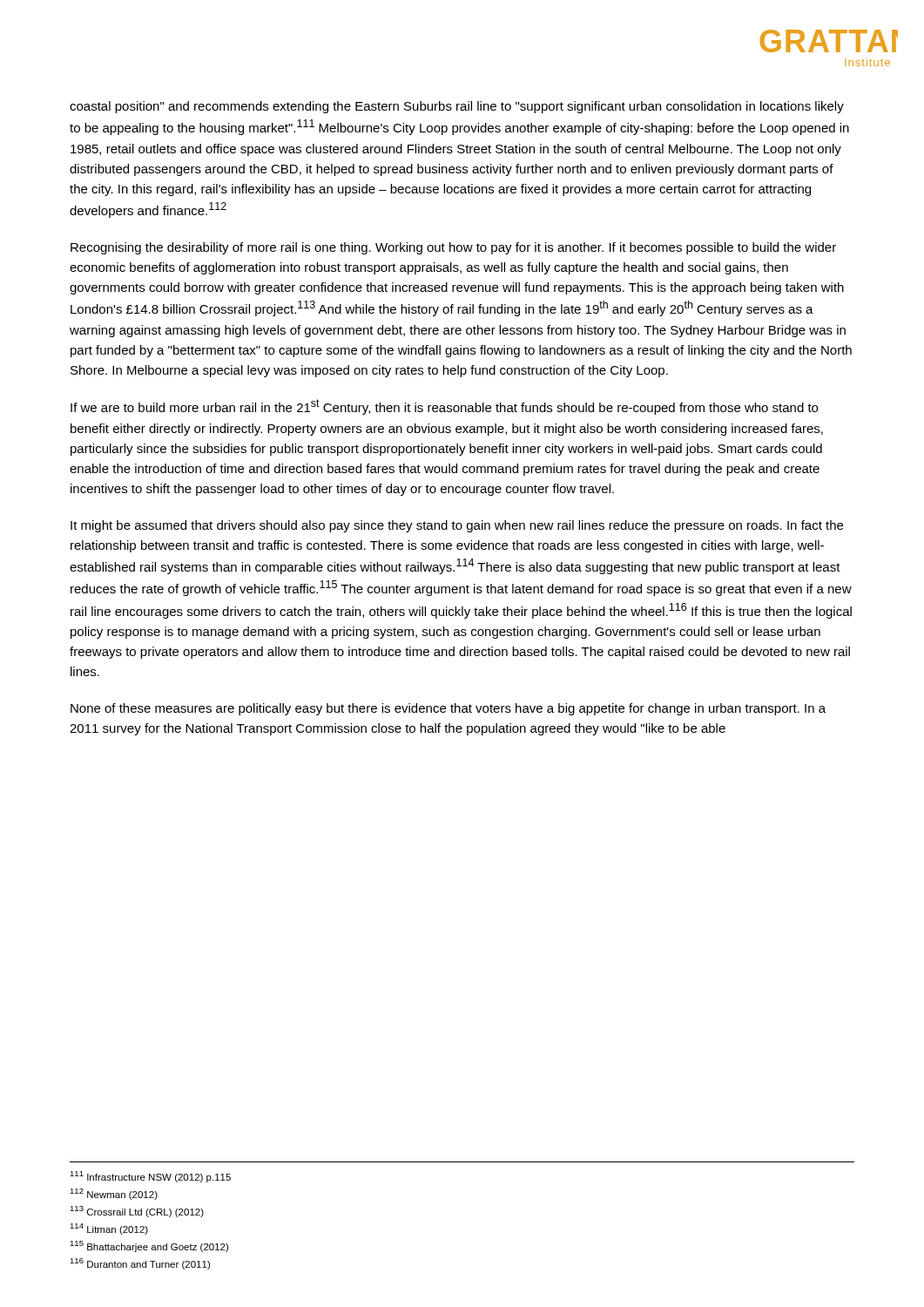The width and height of the screenshot is (924, 1307).
Task: Navigate to the block starting "coastal position" and recommends"
Action: pyautogui.click(x=460, y=158)
